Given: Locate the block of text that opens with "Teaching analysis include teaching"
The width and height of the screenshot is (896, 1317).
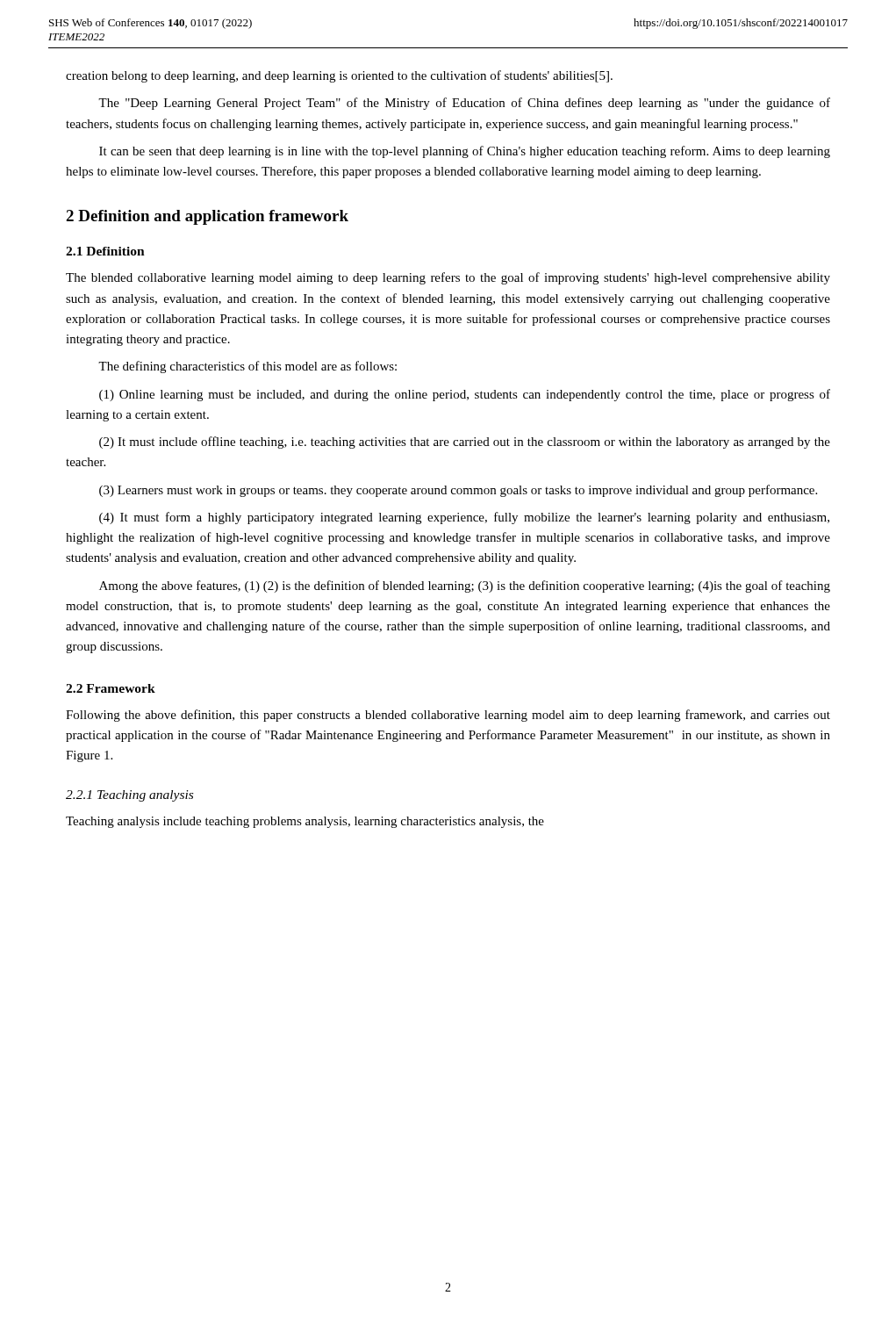Looking at the screenshot, I should (448, 822).
